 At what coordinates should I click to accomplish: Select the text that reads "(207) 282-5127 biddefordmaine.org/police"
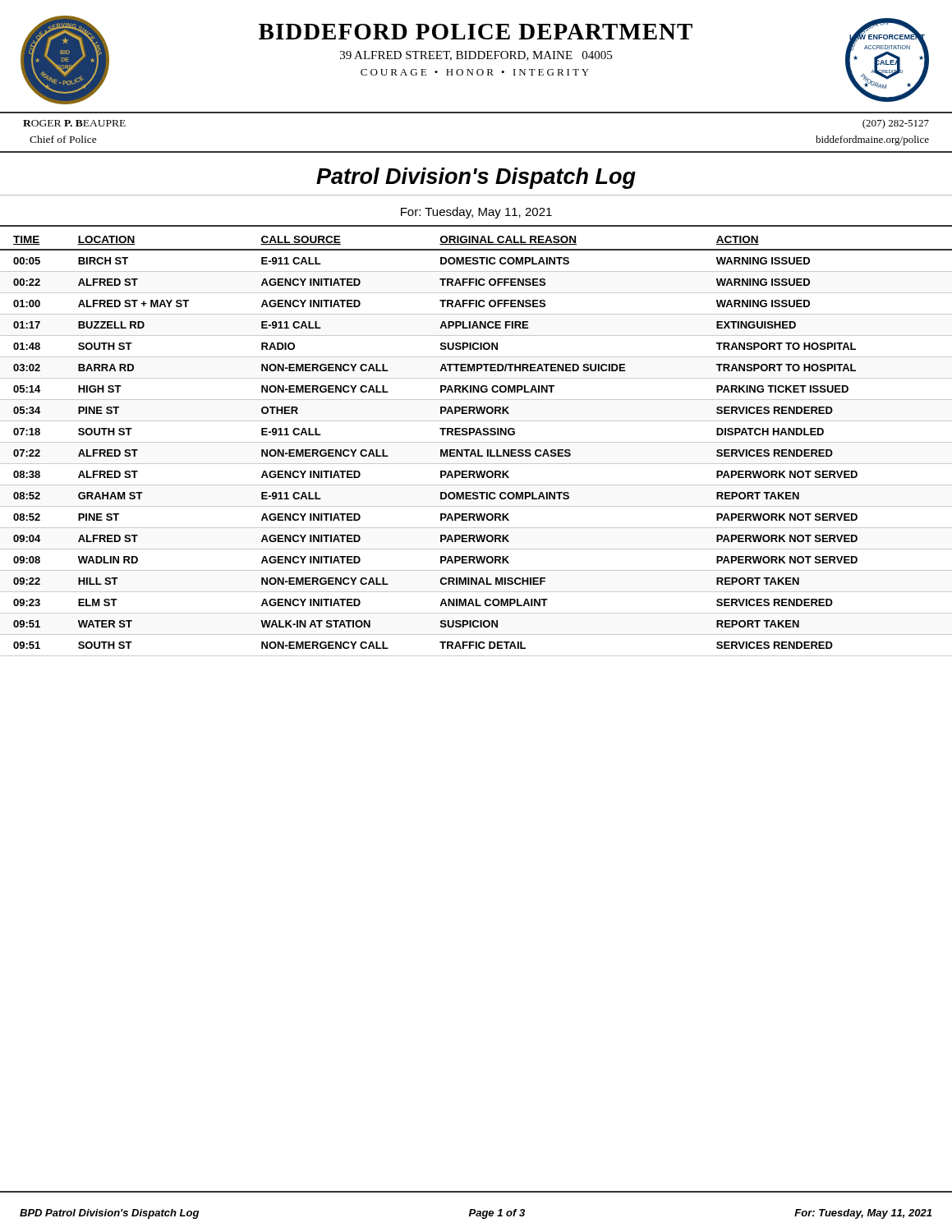click(872, 131)
